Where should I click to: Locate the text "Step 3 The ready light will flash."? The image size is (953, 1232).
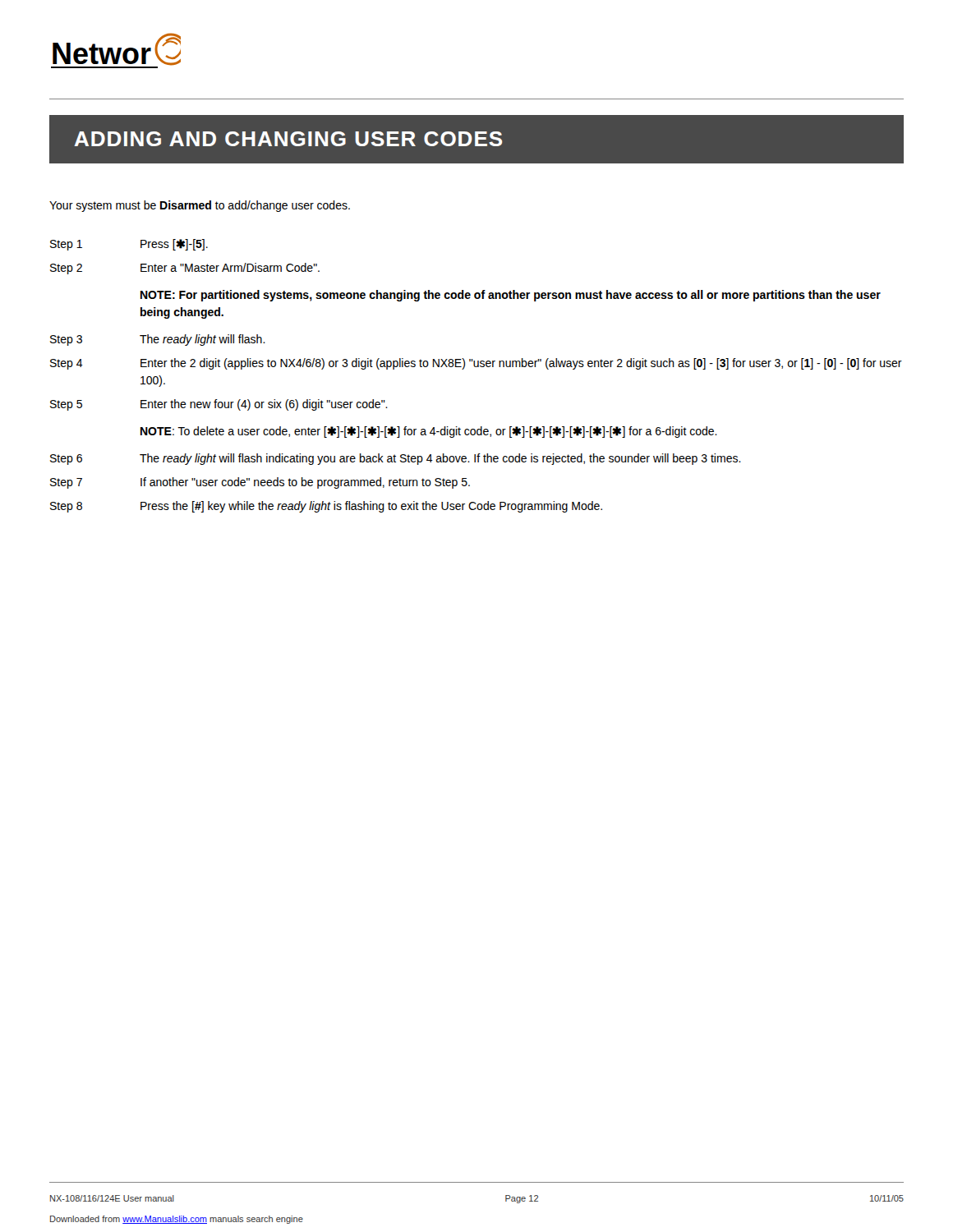158,340
